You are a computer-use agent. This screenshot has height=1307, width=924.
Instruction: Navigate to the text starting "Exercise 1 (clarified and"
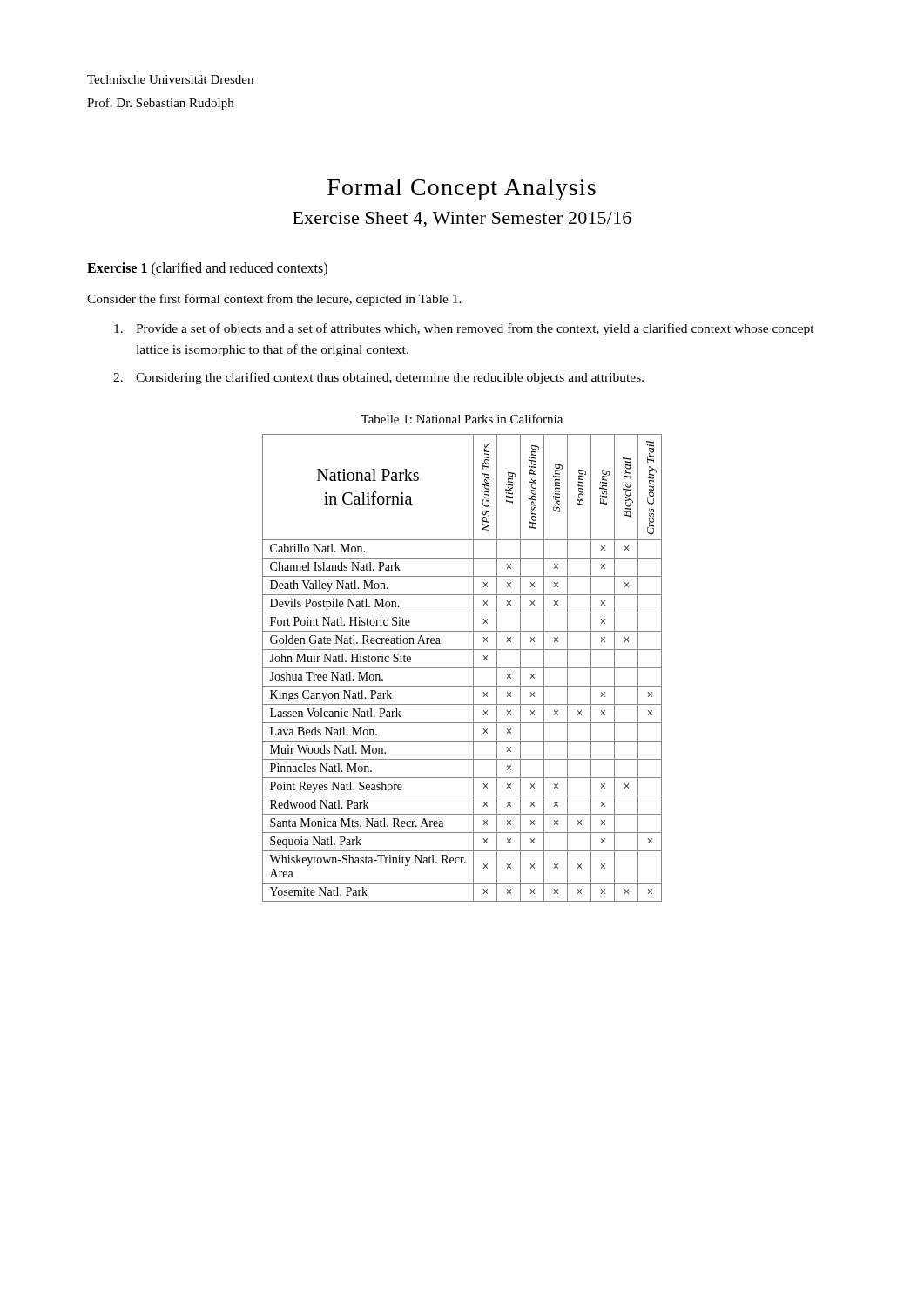point(207,268)
